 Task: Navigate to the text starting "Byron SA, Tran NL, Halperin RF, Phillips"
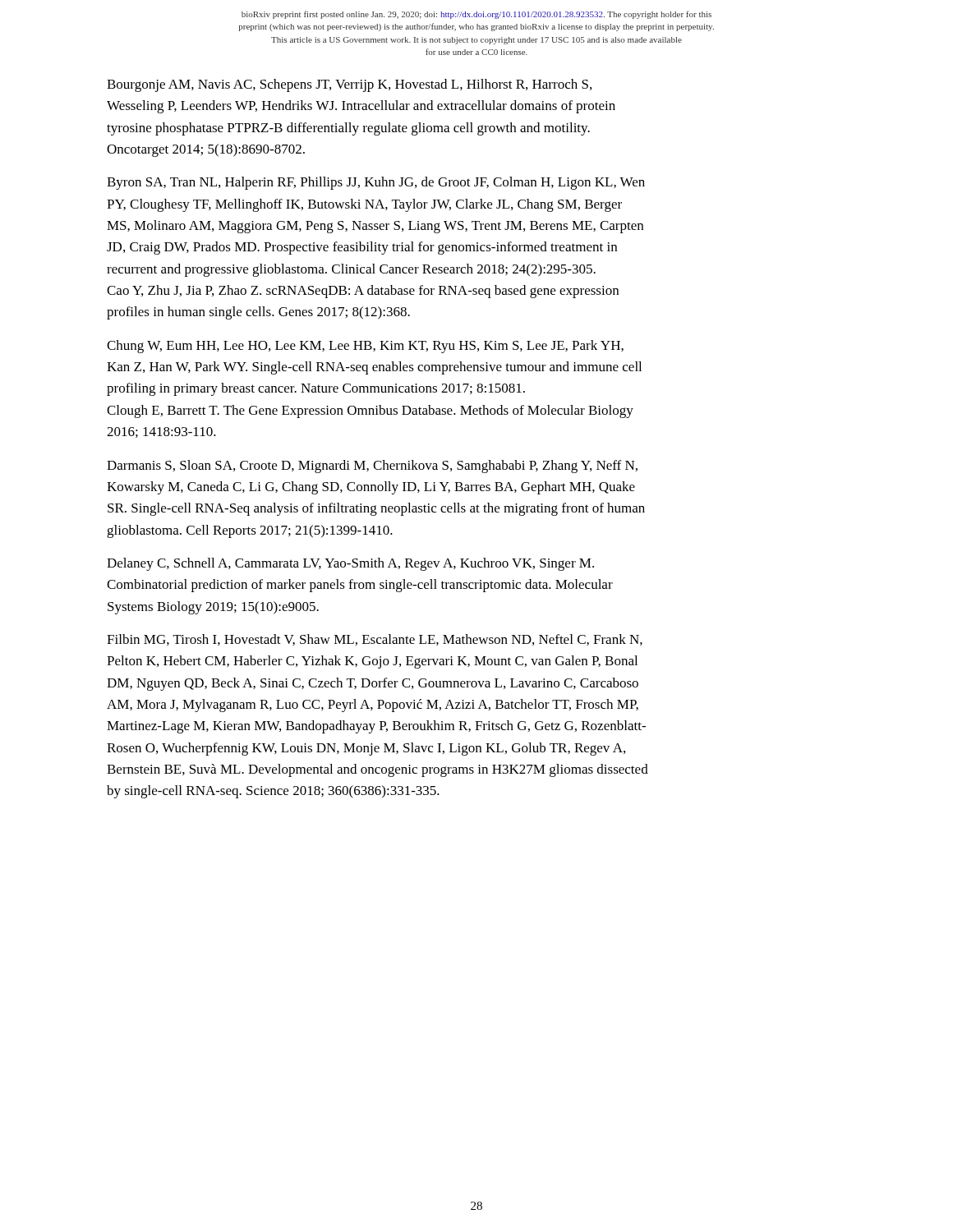[476, 248]
